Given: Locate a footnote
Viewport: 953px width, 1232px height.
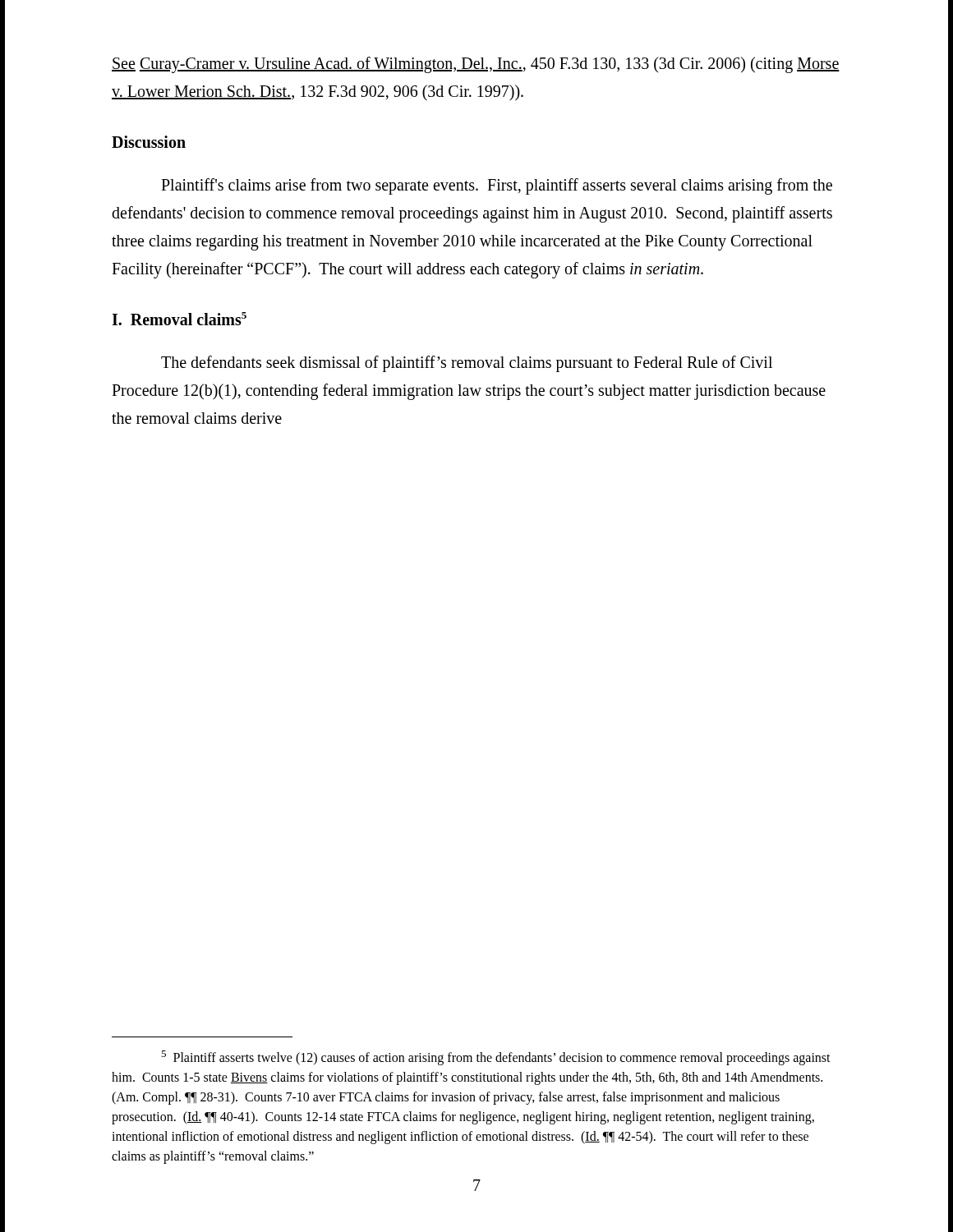Looking at the screenshot, I should tap(471, 1105).
